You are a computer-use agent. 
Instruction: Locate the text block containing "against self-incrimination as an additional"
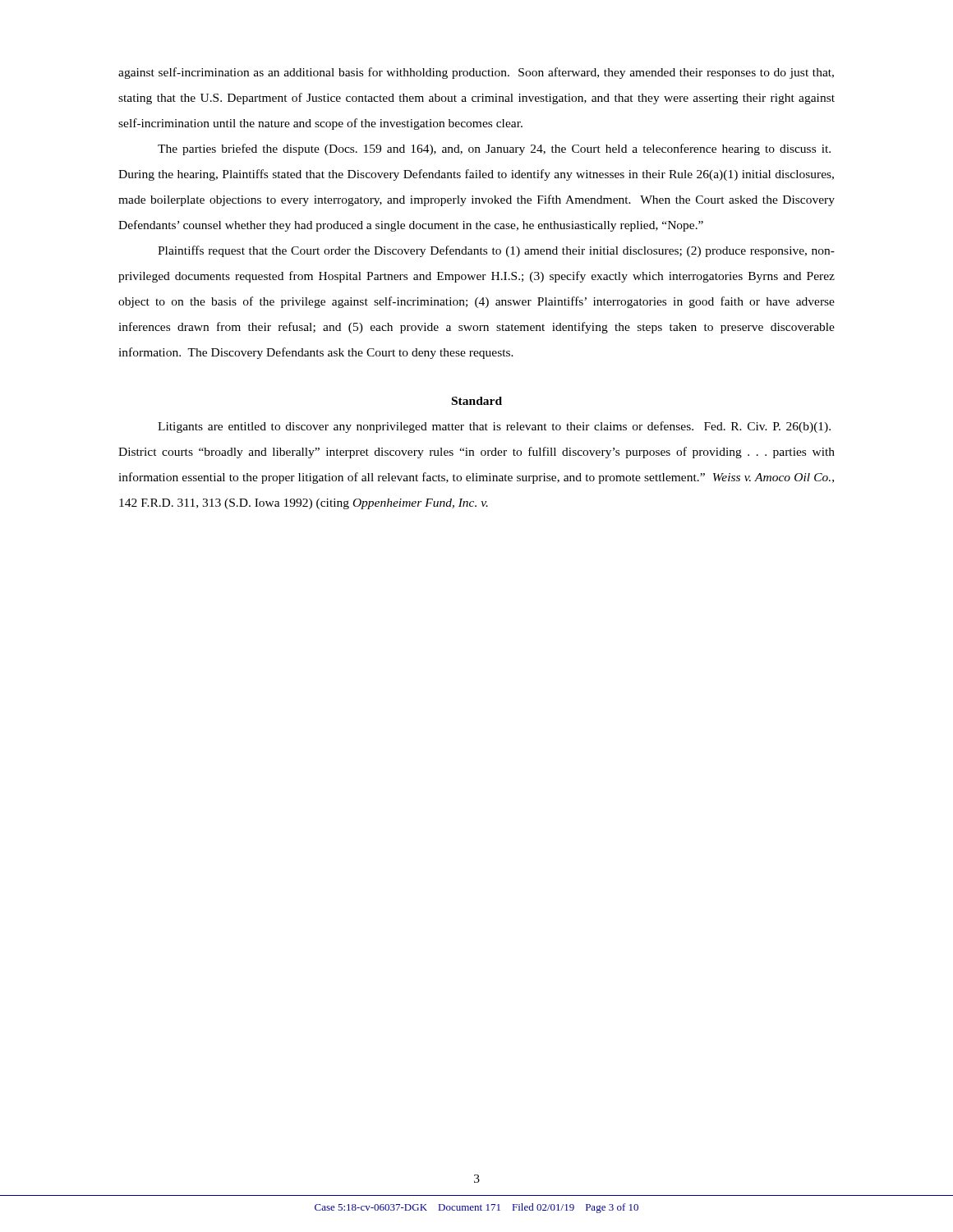[476, 97]
